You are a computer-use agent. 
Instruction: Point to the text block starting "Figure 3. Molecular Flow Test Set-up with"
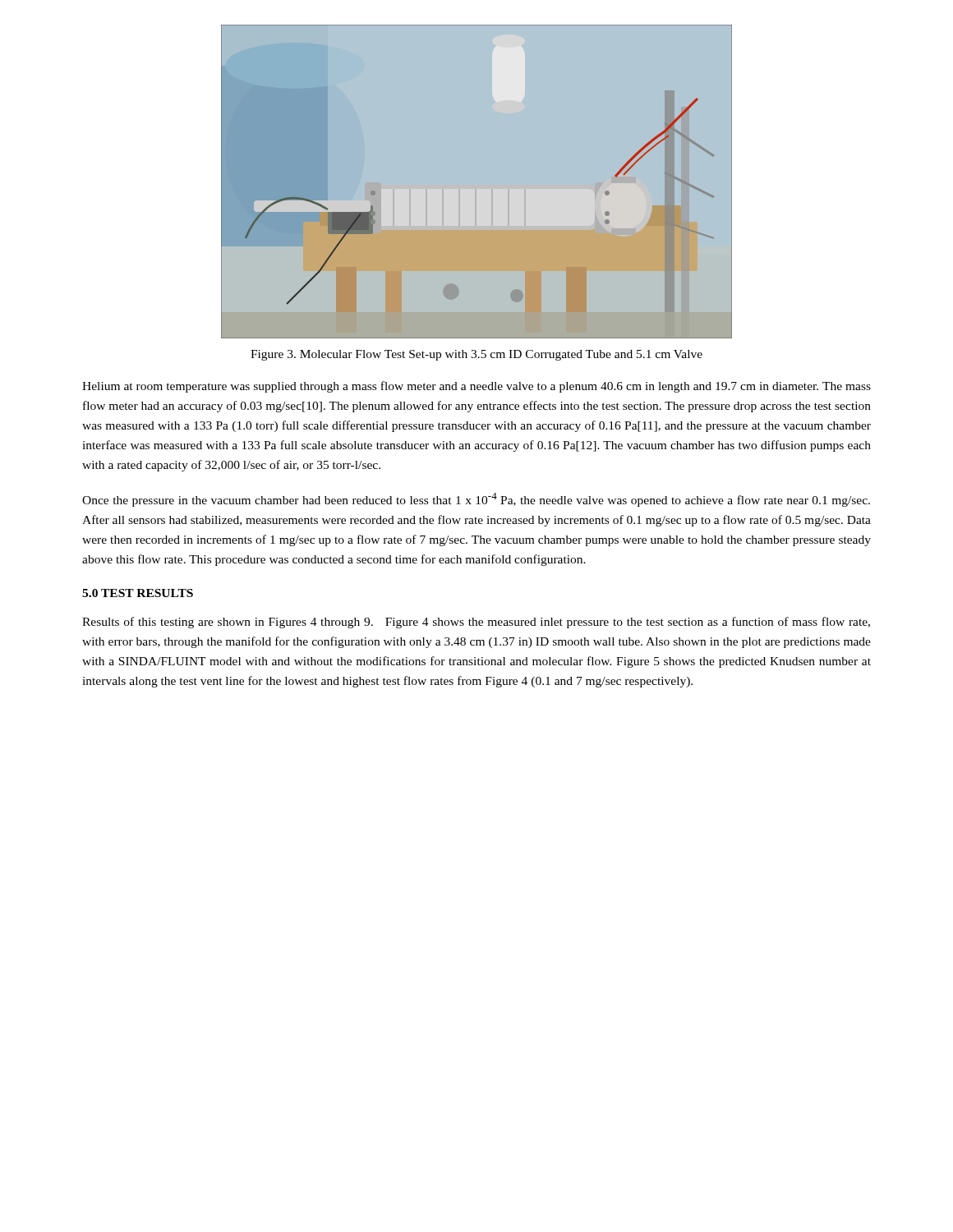click(476, 354)
